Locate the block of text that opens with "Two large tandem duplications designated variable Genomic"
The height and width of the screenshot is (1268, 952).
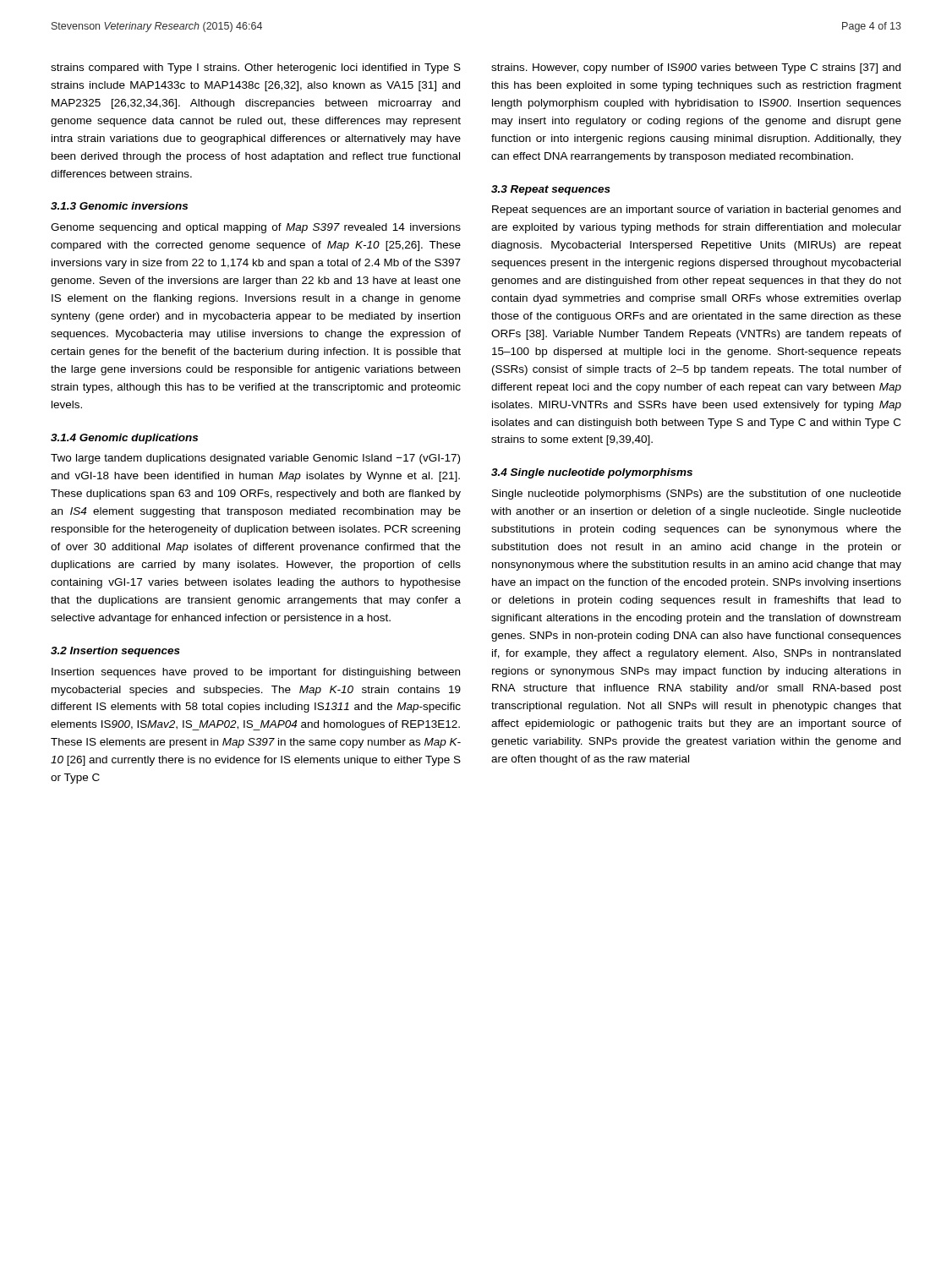pos(256,539)
